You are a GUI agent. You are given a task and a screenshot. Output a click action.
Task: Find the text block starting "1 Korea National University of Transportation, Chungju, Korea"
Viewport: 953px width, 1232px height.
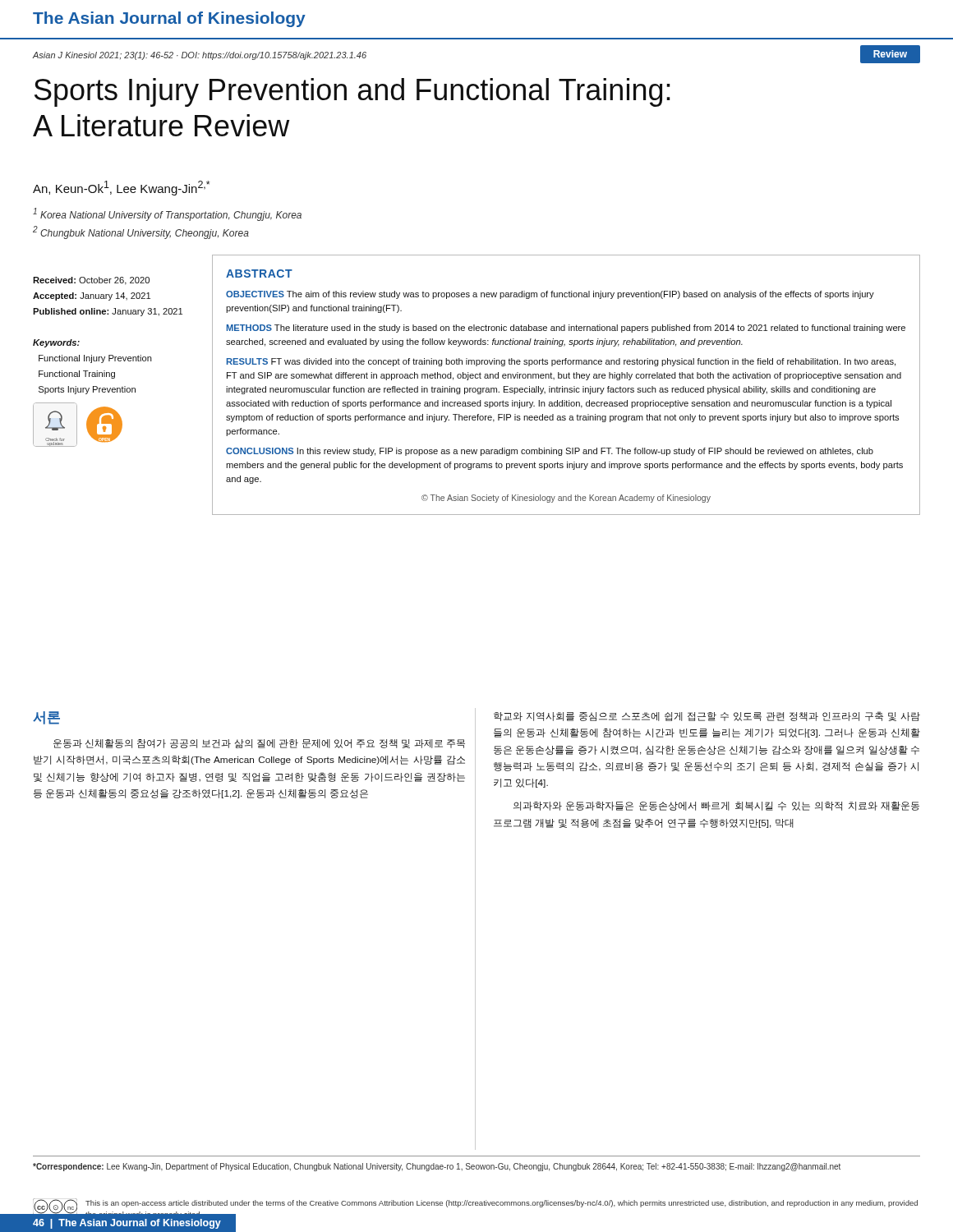click(x=167, y=223)
